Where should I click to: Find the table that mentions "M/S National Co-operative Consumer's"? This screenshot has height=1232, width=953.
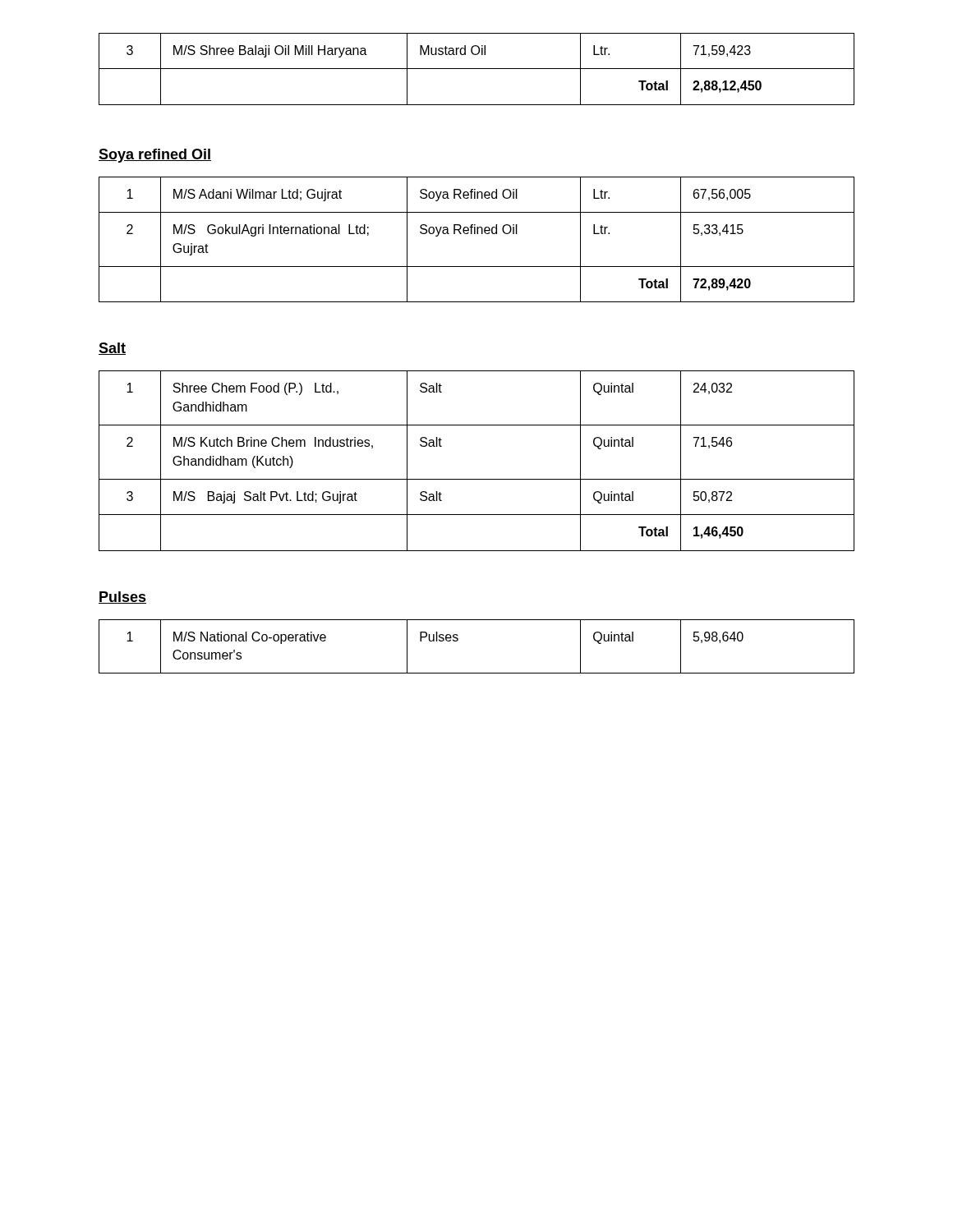(476, 646)
